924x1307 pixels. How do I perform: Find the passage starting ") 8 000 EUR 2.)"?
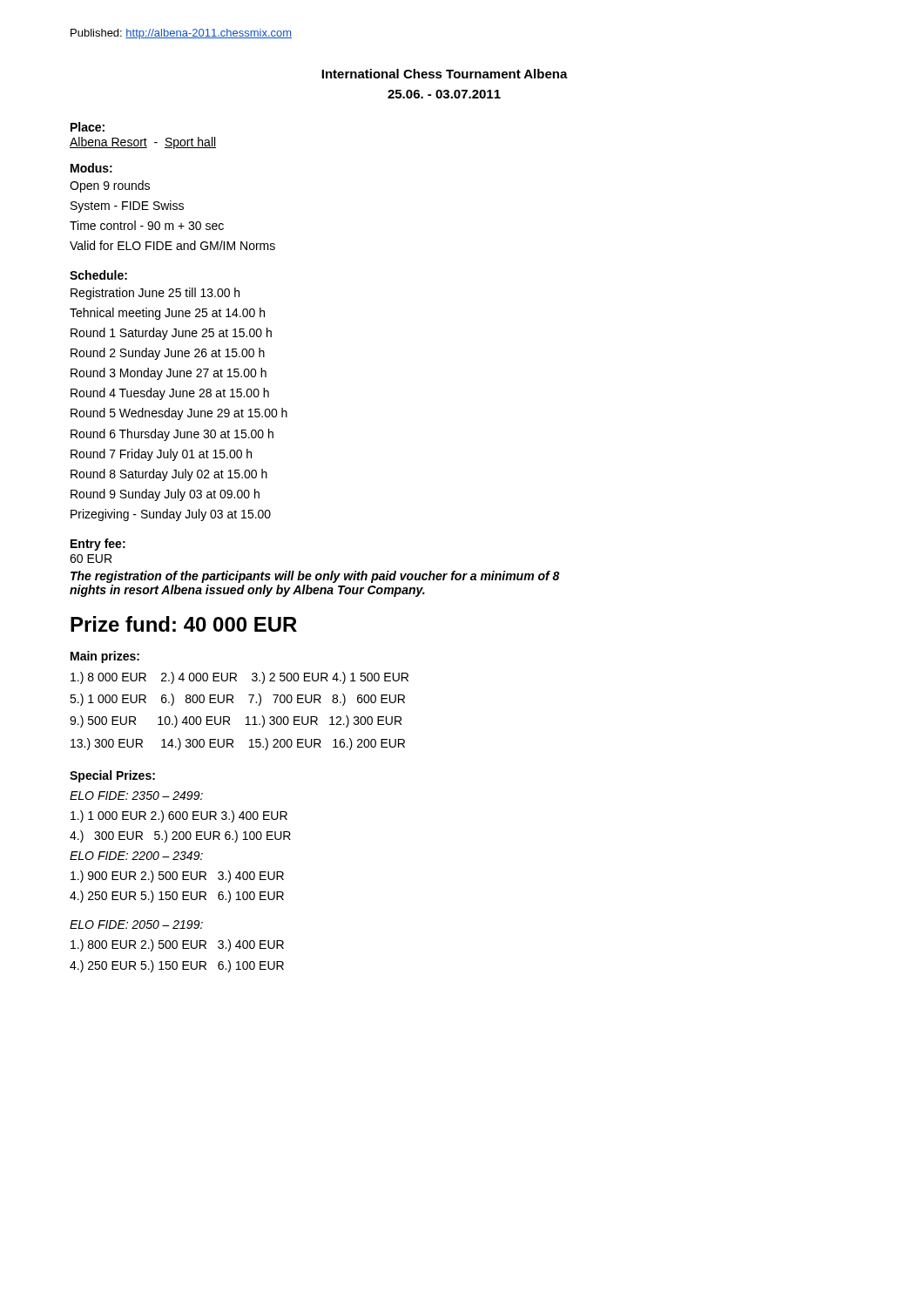tap(239, 710)
